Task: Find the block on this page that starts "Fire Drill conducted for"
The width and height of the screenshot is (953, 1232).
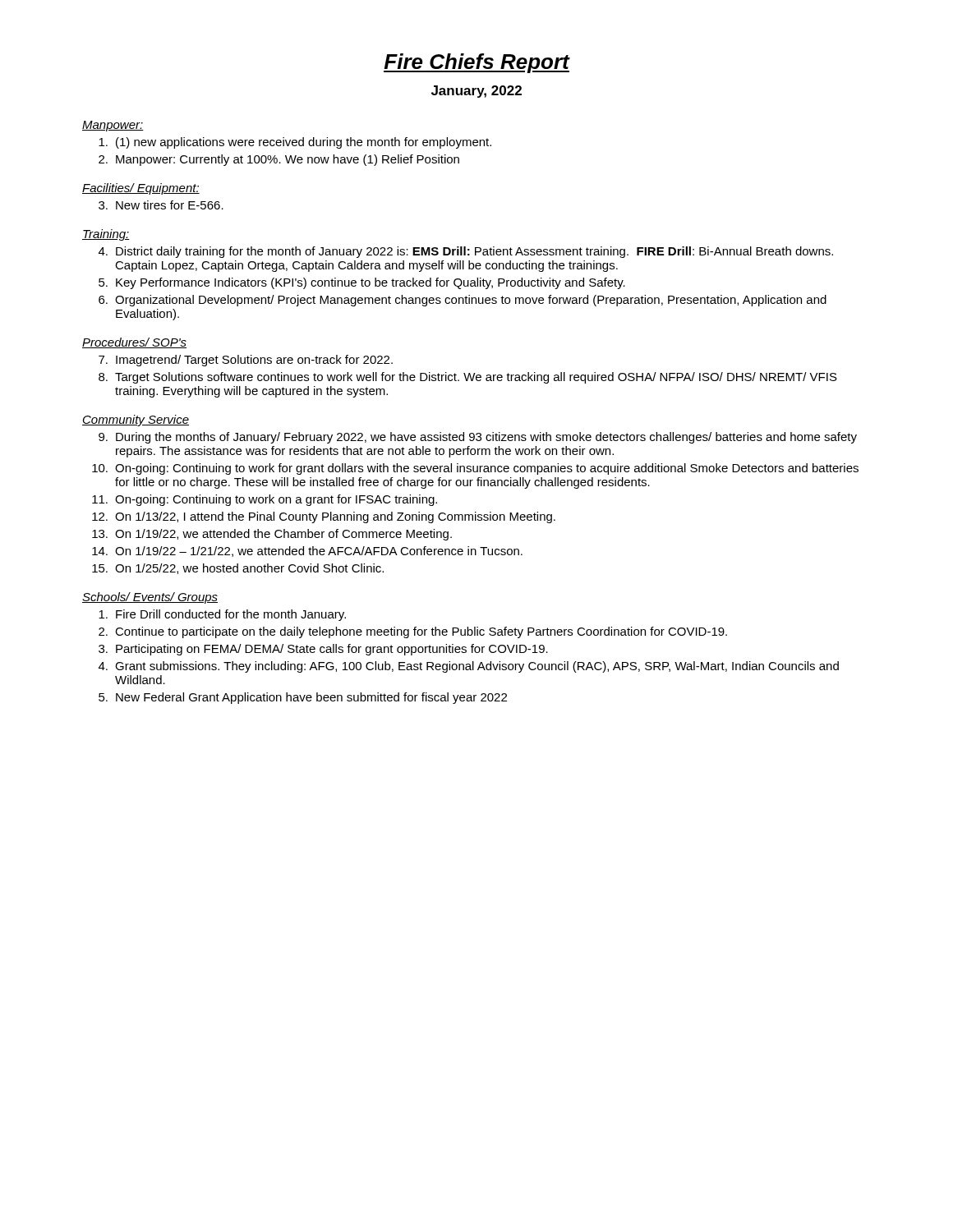Action: click(x=222, y=615)
